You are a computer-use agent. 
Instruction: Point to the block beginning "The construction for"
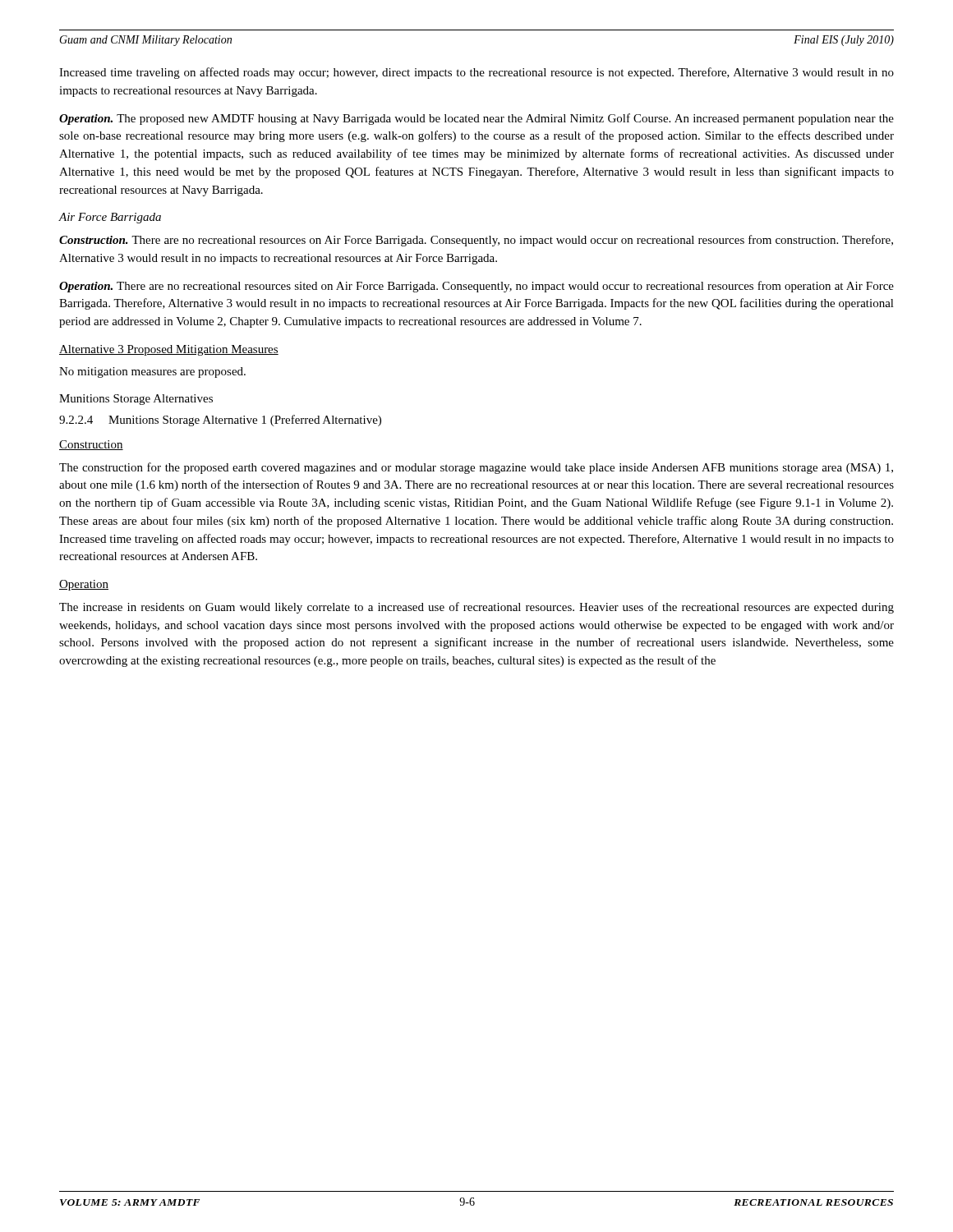coord(476,512)
